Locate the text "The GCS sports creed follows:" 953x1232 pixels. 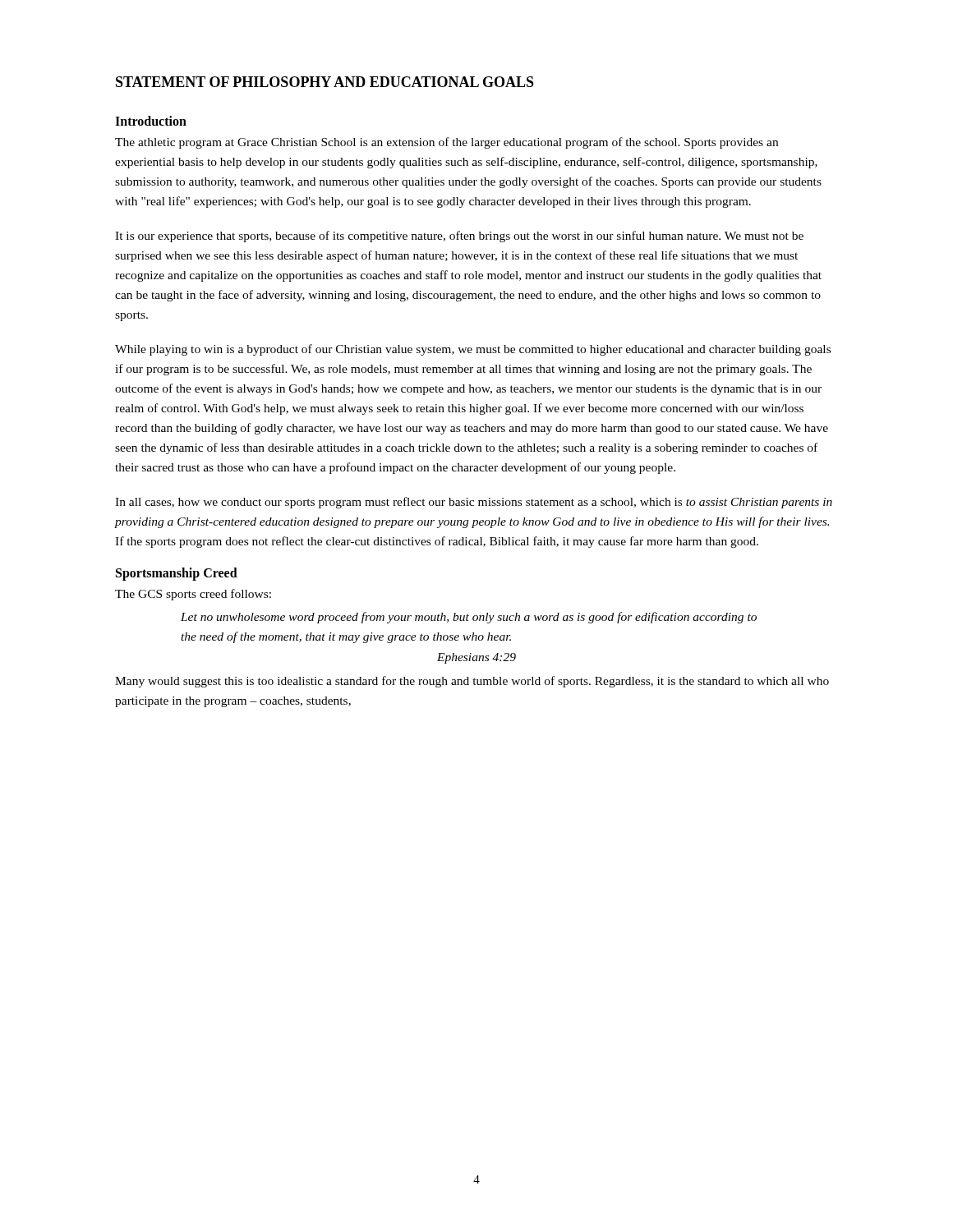tap(194, 594)
